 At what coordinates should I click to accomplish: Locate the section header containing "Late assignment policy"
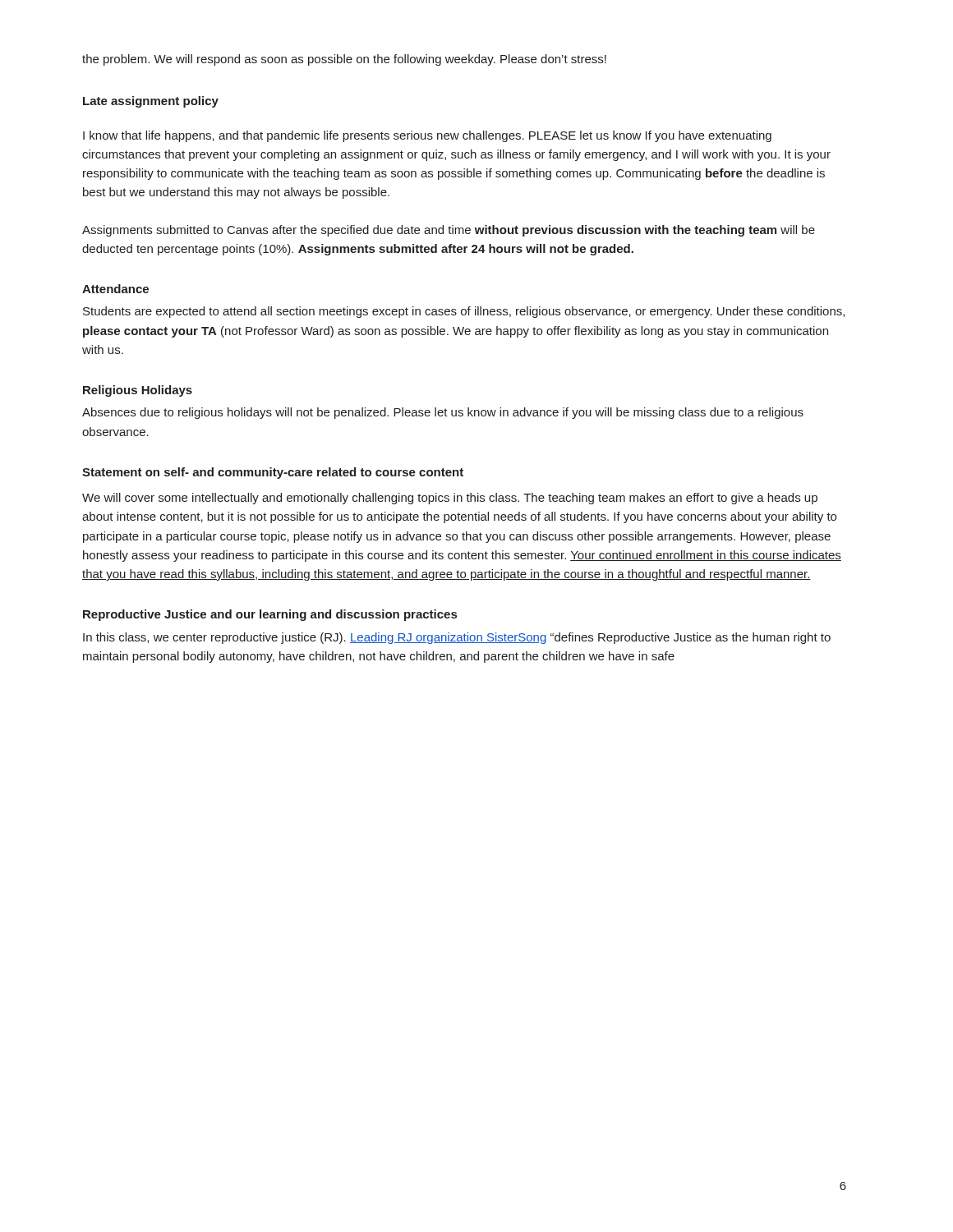click(150, 101)
